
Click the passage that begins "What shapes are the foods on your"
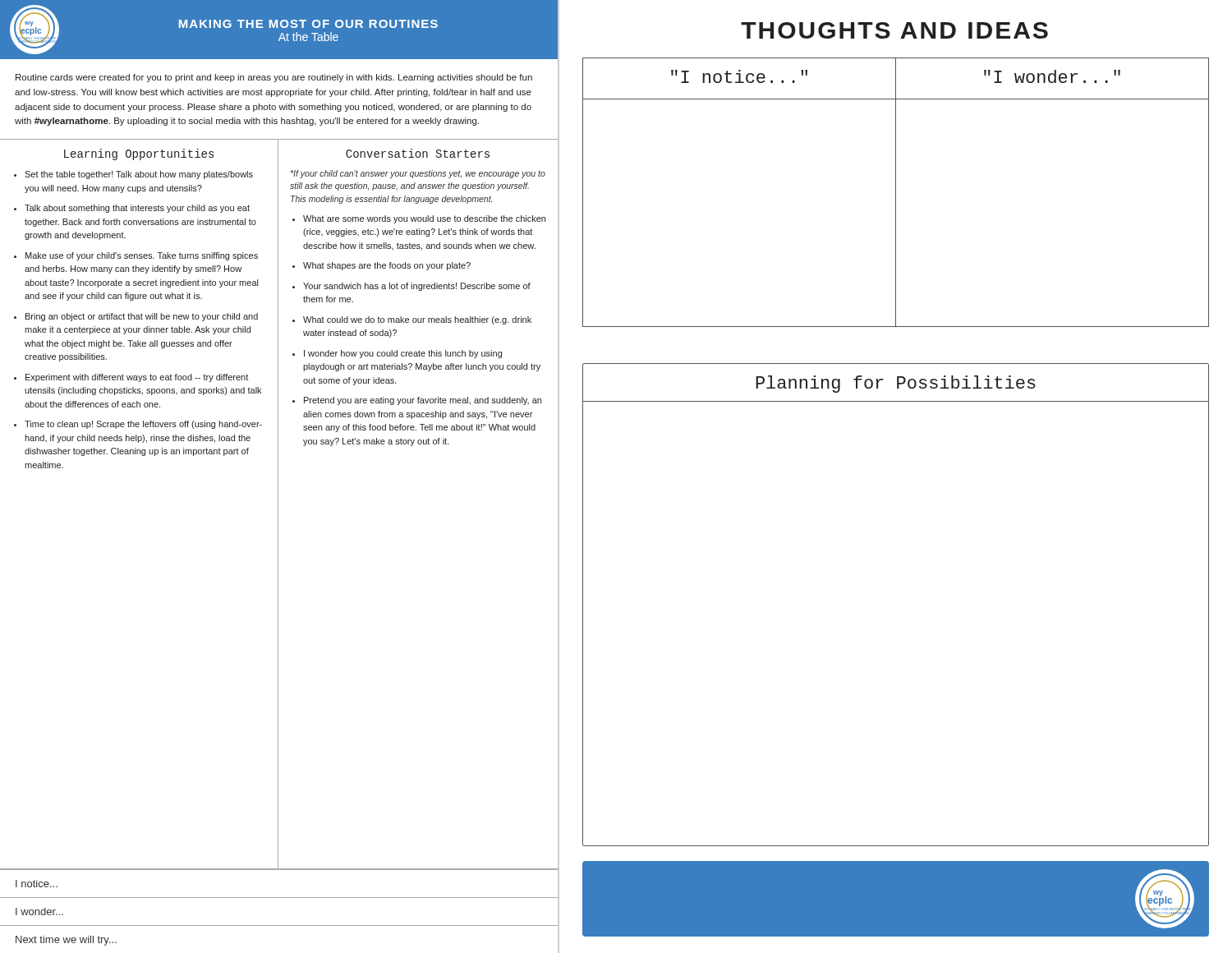(387, 266)
